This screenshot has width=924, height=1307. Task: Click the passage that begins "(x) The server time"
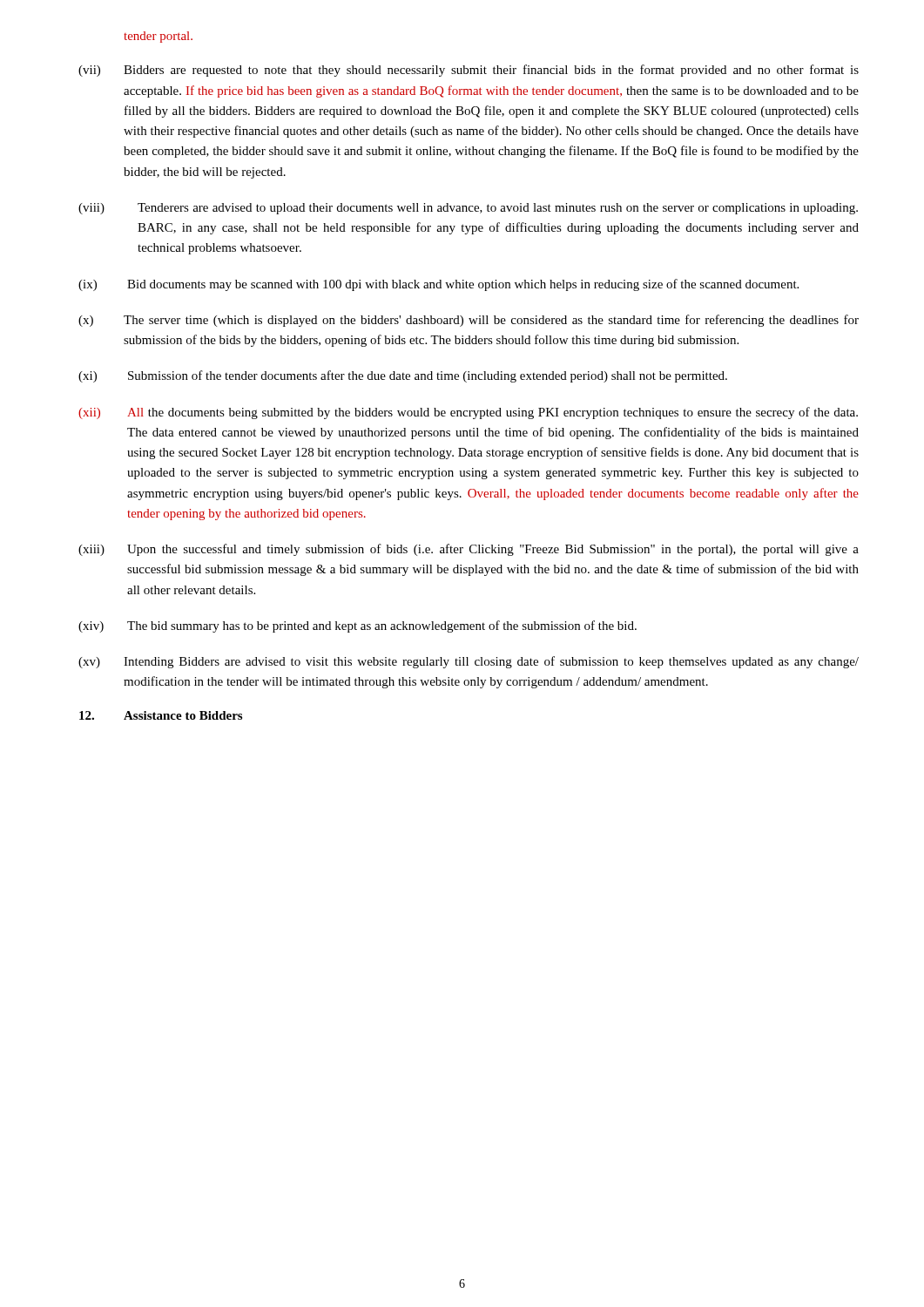[469, 330]
